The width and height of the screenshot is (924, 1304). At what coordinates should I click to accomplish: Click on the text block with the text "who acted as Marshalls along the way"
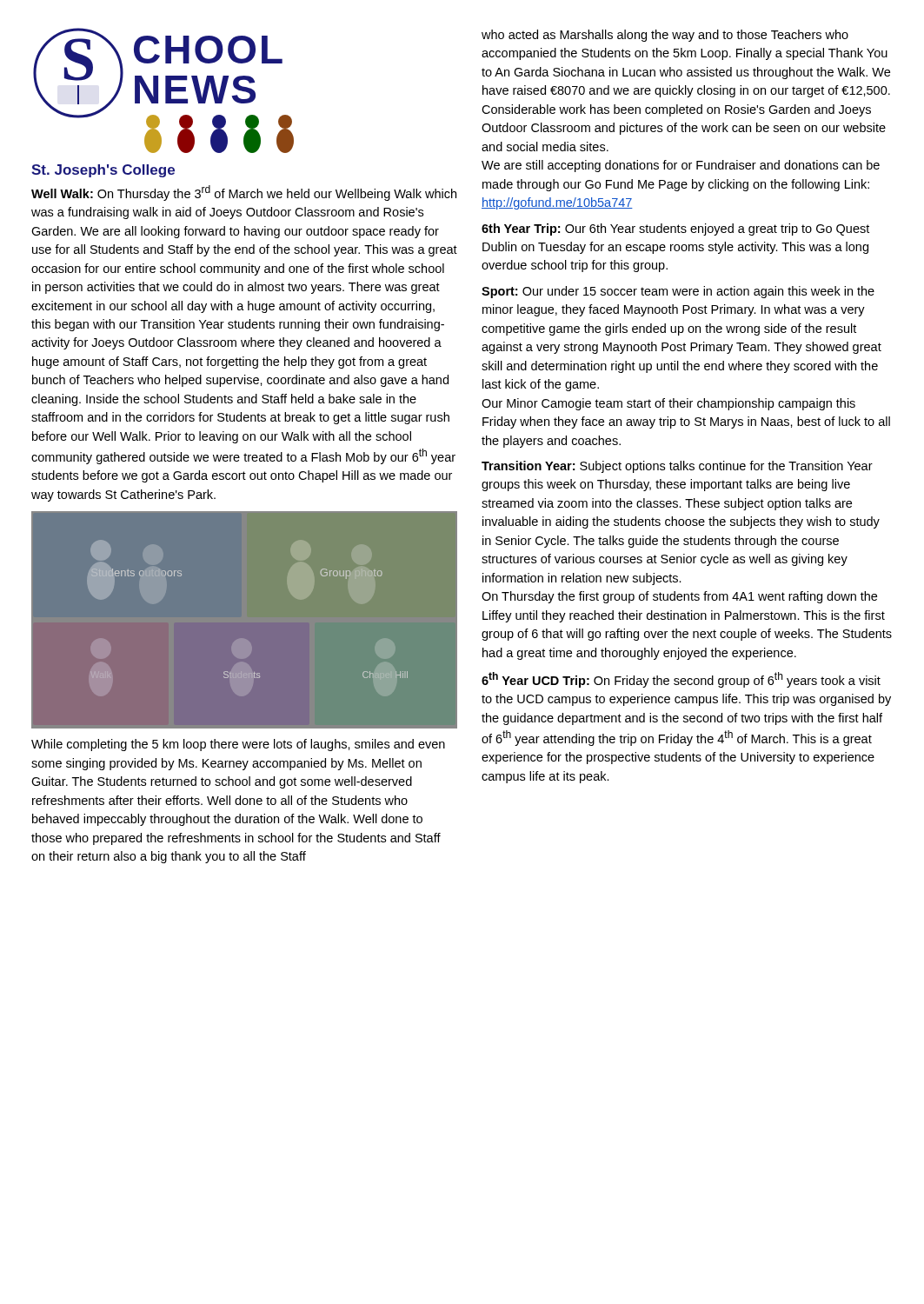click(x=686, y=119)
